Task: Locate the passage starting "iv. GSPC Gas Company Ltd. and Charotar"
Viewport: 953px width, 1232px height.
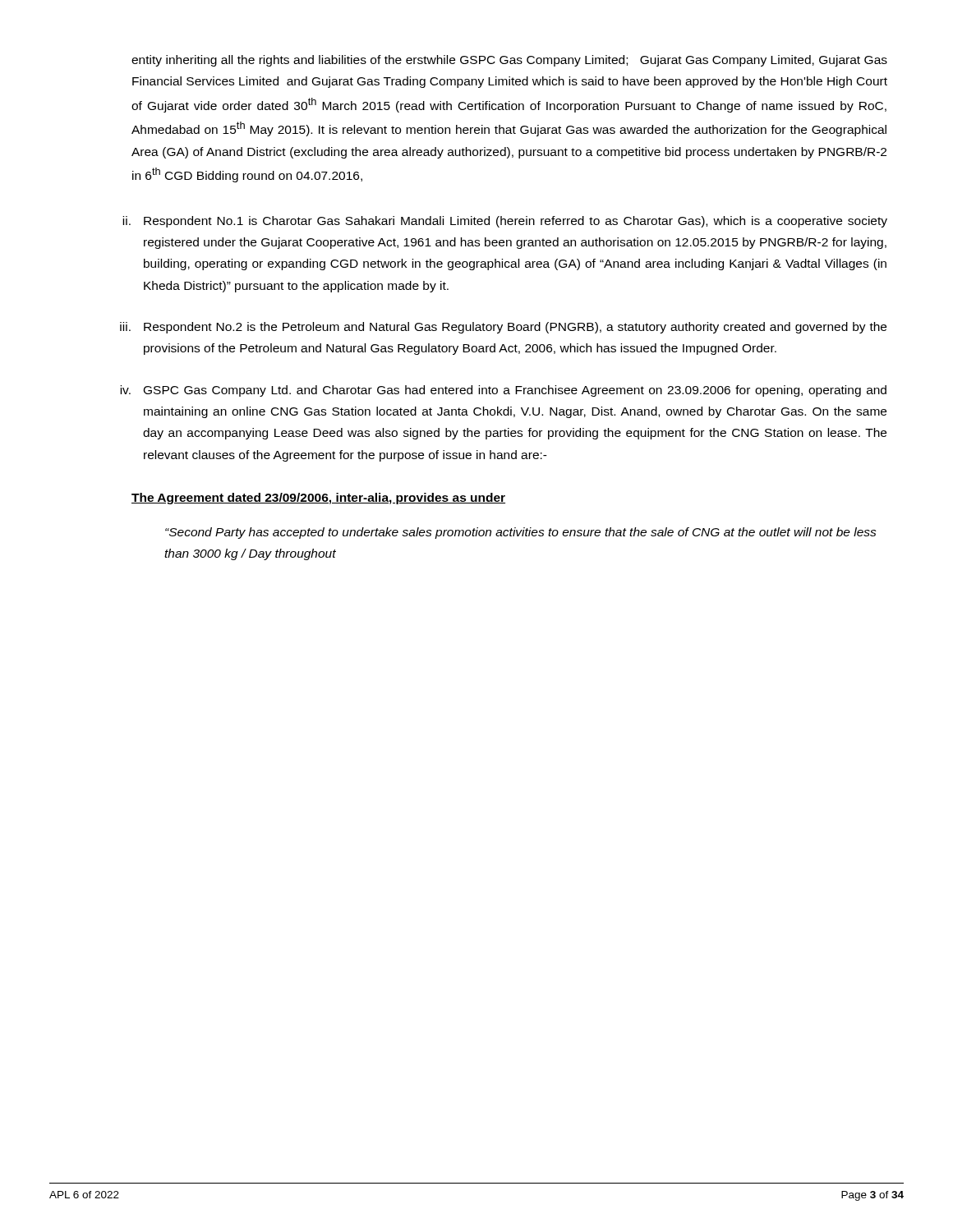Action: (485, 422)
